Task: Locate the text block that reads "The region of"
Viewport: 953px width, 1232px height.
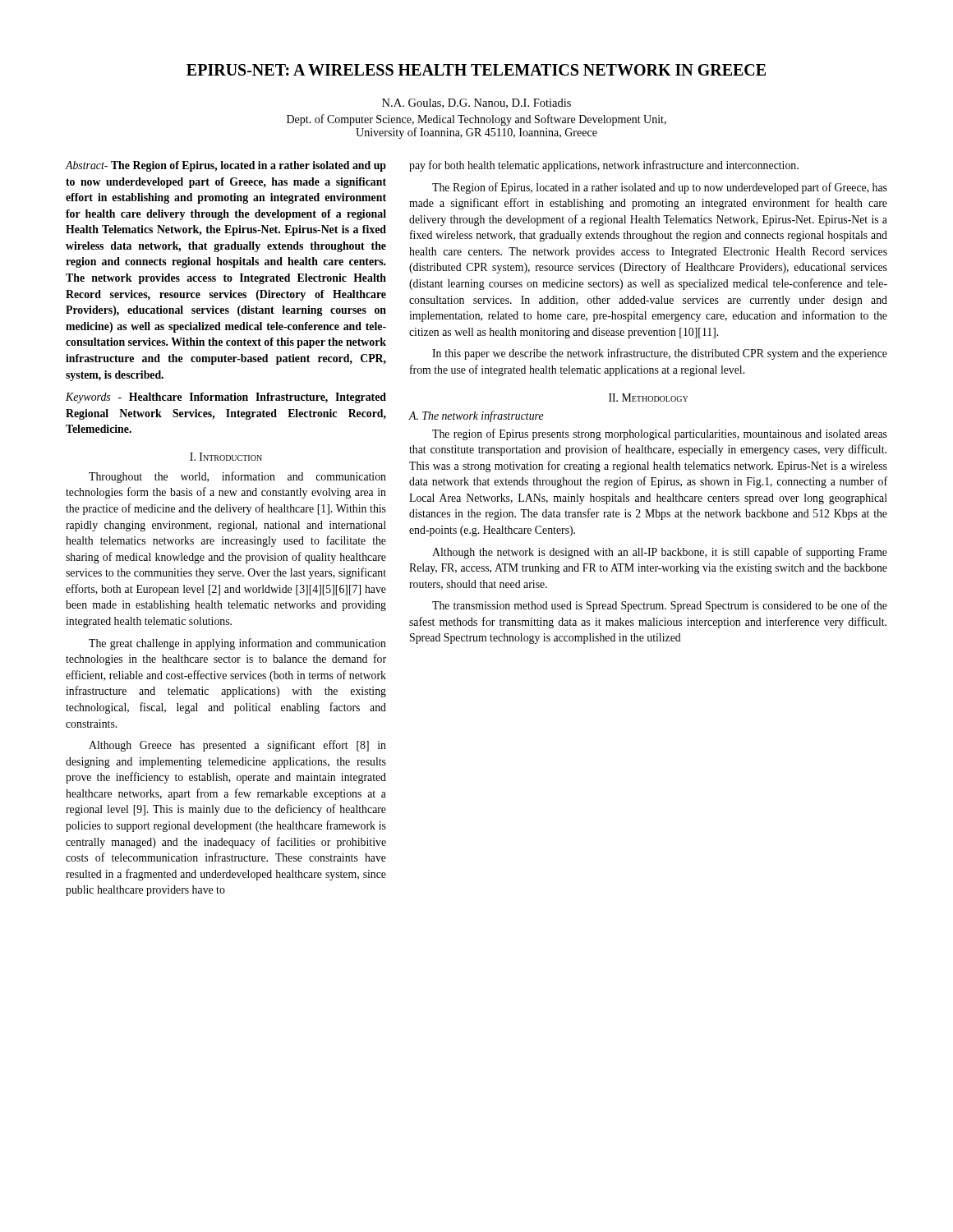Action: pos(648,482)
